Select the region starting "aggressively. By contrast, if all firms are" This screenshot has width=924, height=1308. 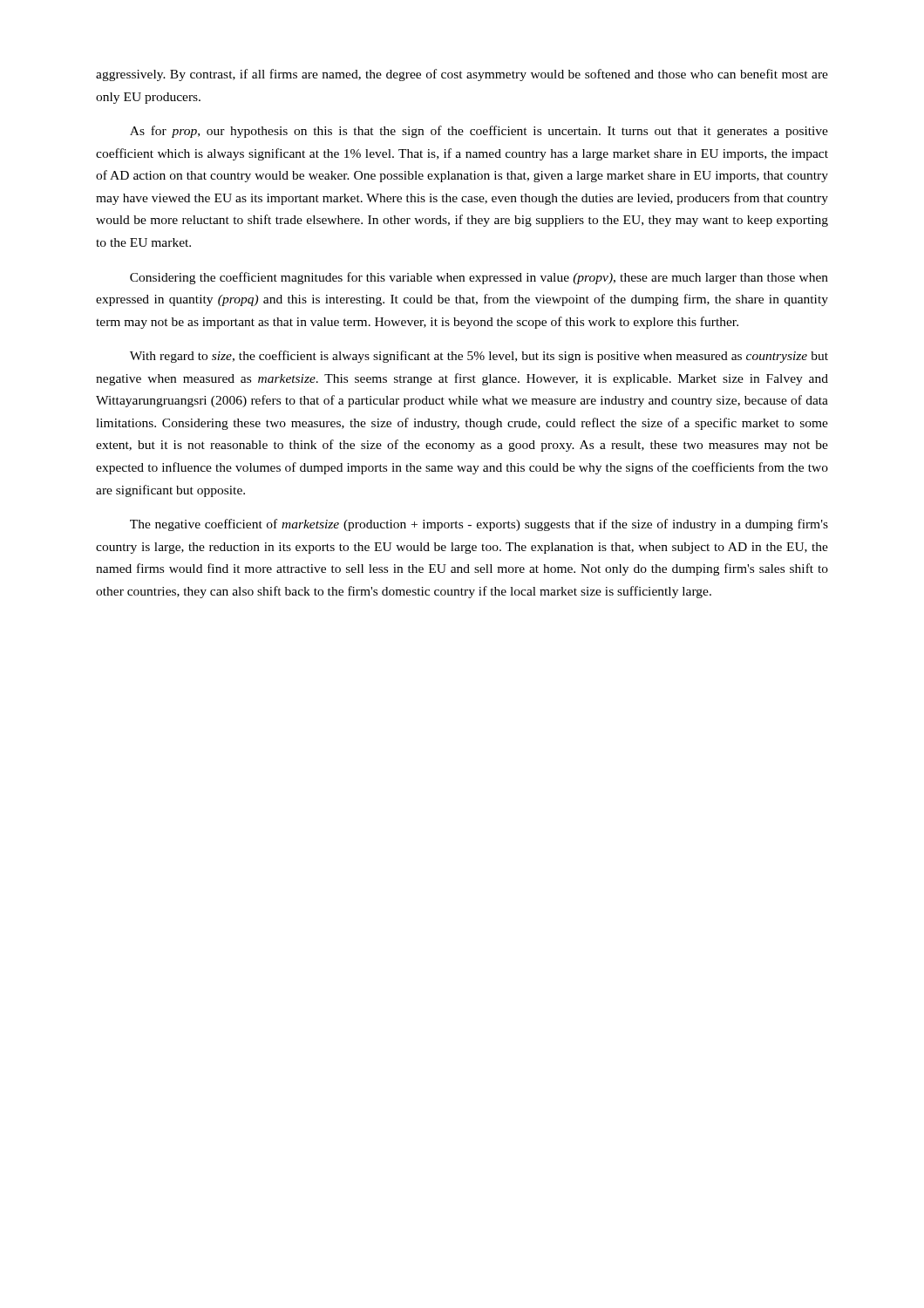tap(462, 85)
